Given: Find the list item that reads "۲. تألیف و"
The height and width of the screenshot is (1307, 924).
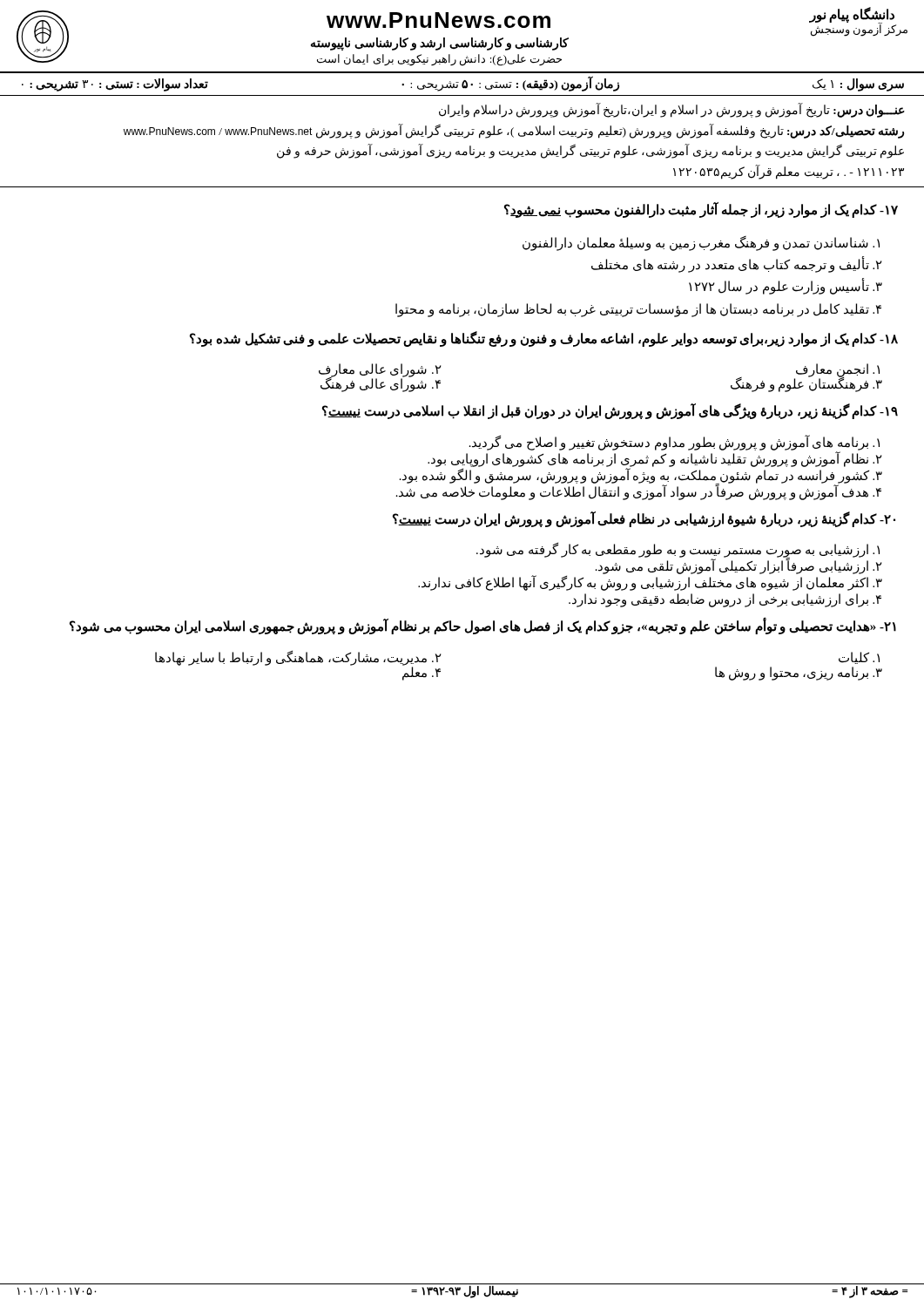Looking at the screenshot, I should pyautogui.click(x=736, y=265).
